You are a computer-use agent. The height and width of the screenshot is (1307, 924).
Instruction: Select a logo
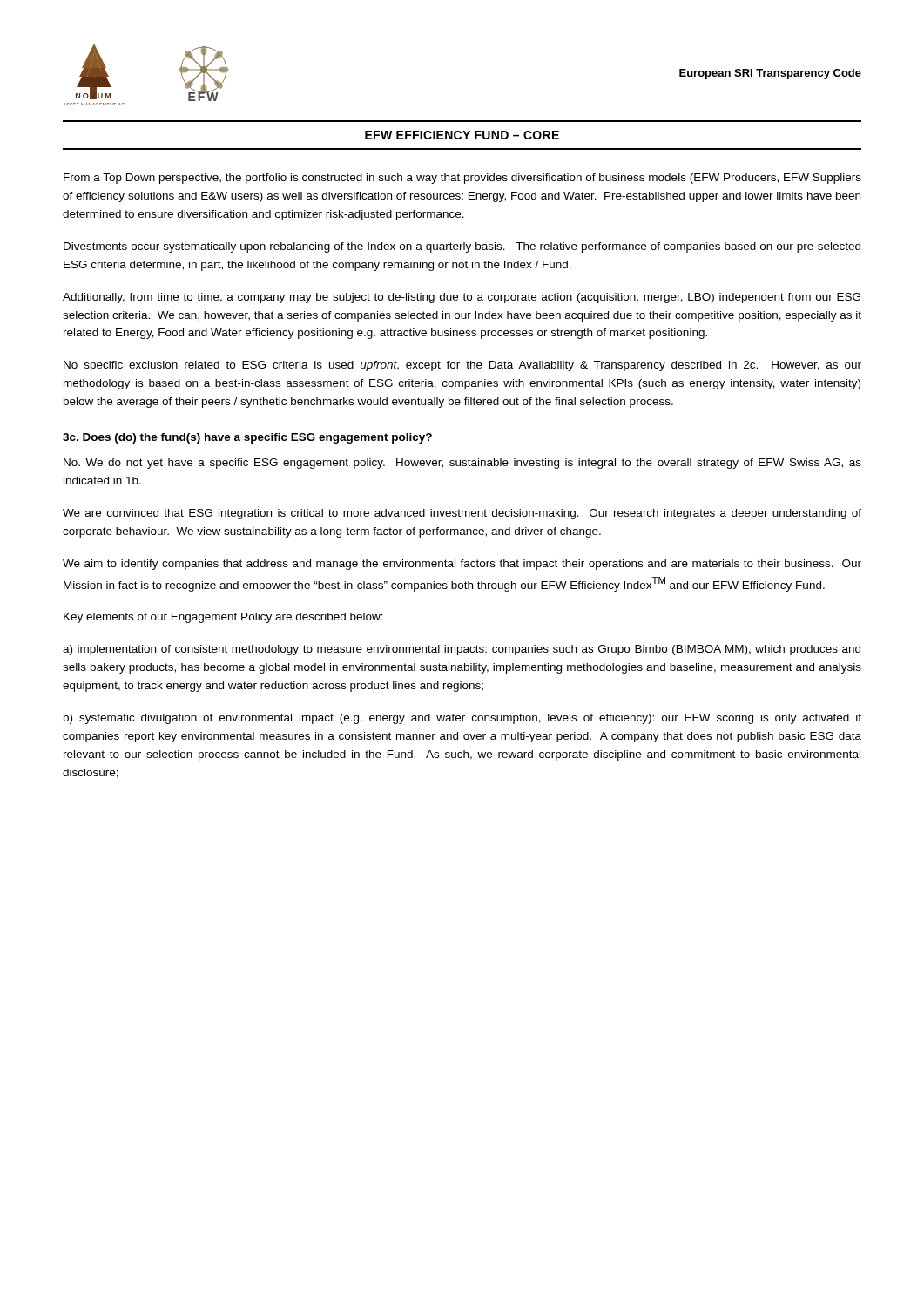[x=149, y=73]
